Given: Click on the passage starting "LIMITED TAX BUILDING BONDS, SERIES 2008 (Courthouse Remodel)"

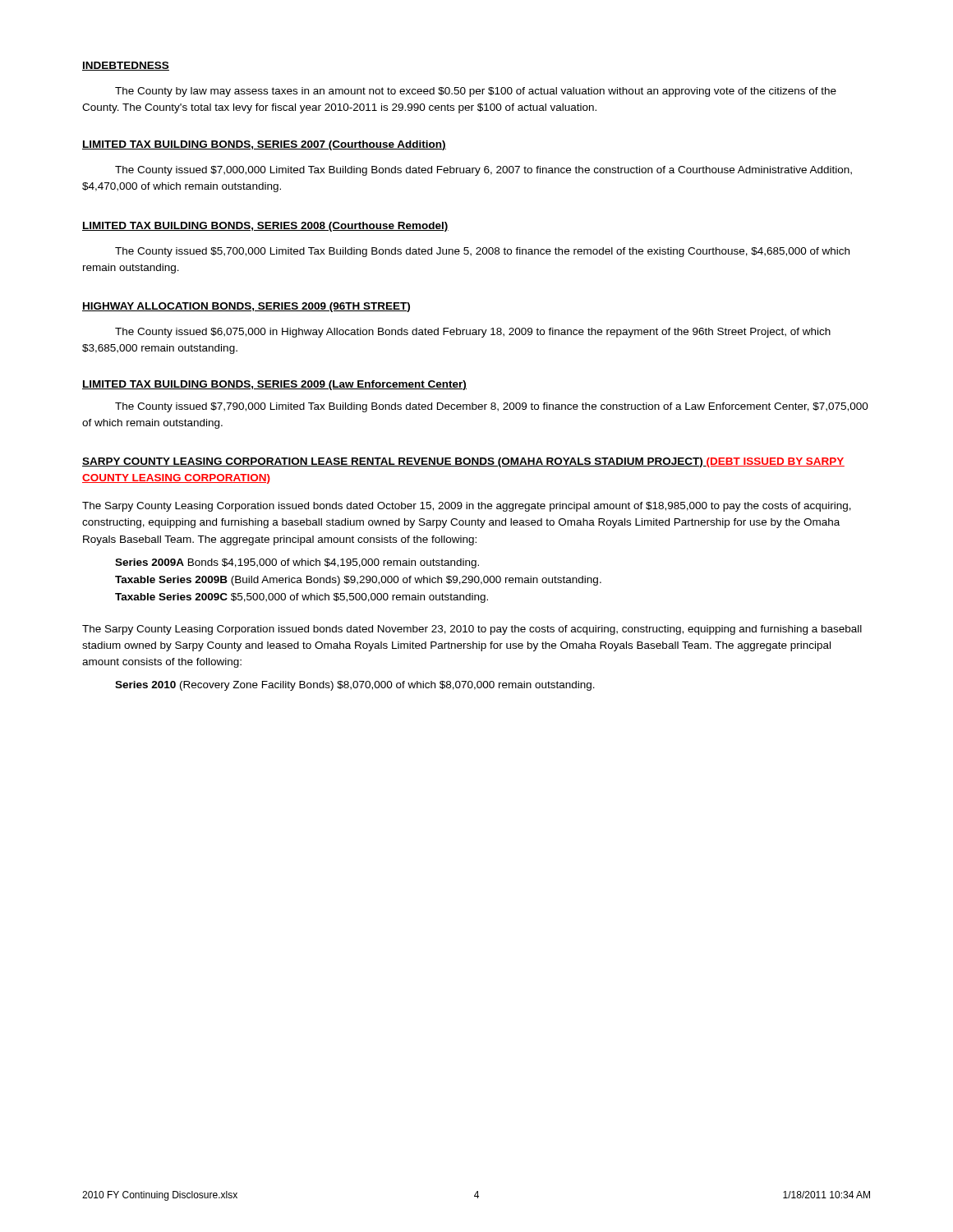Looking at the screenshot, I should (x=265, y=225).
